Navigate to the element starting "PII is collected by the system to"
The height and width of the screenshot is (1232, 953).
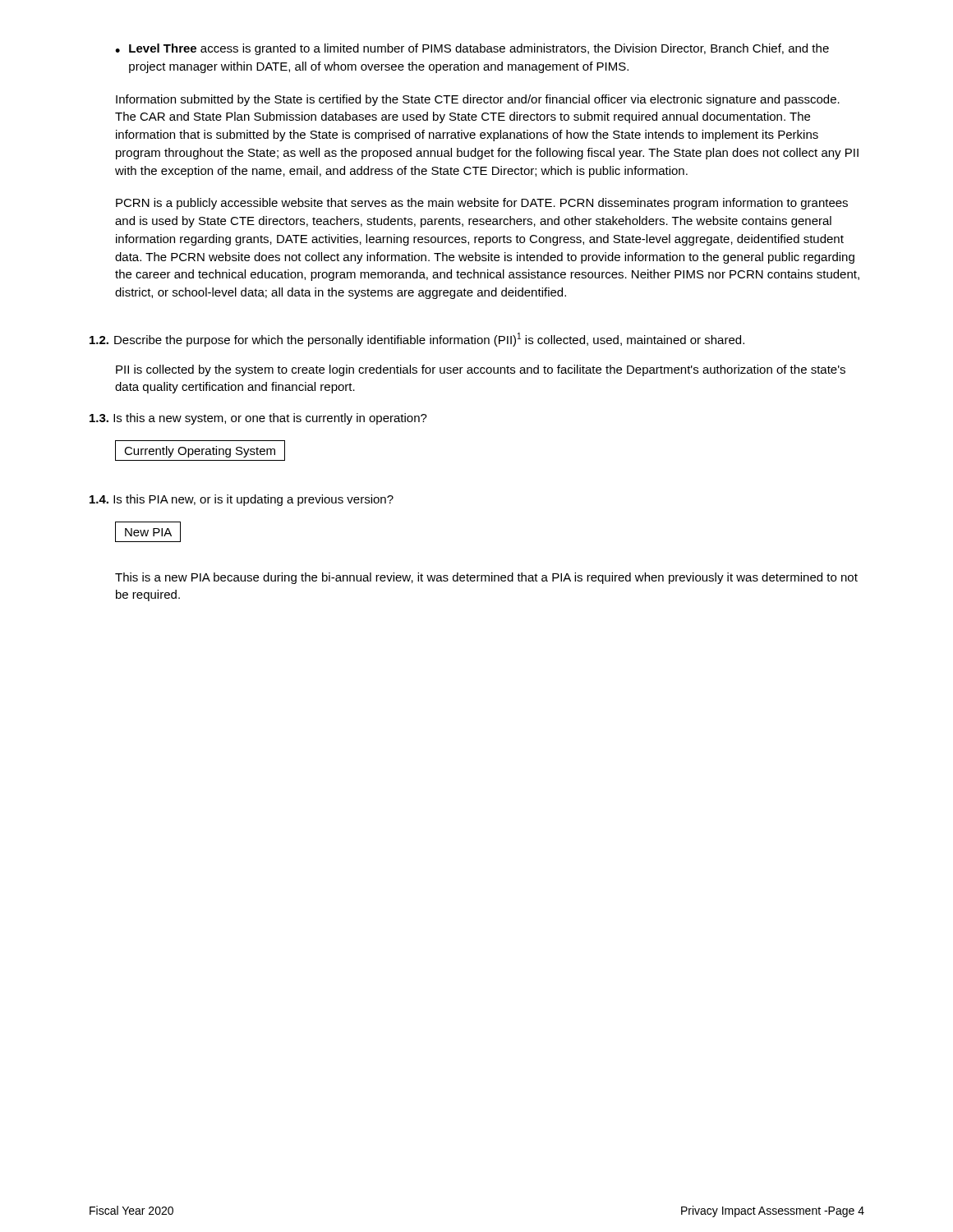480,378
